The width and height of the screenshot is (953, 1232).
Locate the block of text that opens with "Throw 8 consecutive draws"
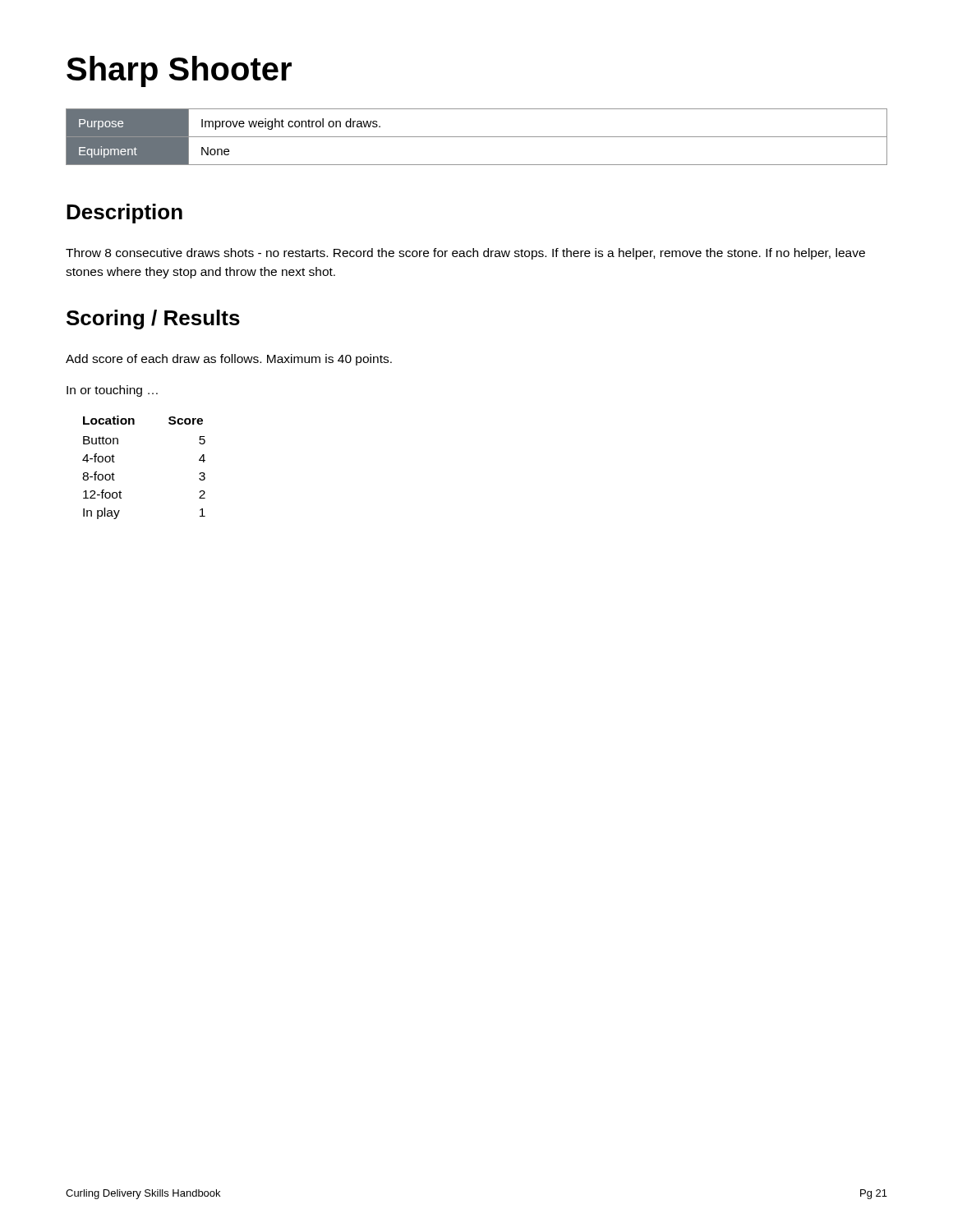click(476, 262)
